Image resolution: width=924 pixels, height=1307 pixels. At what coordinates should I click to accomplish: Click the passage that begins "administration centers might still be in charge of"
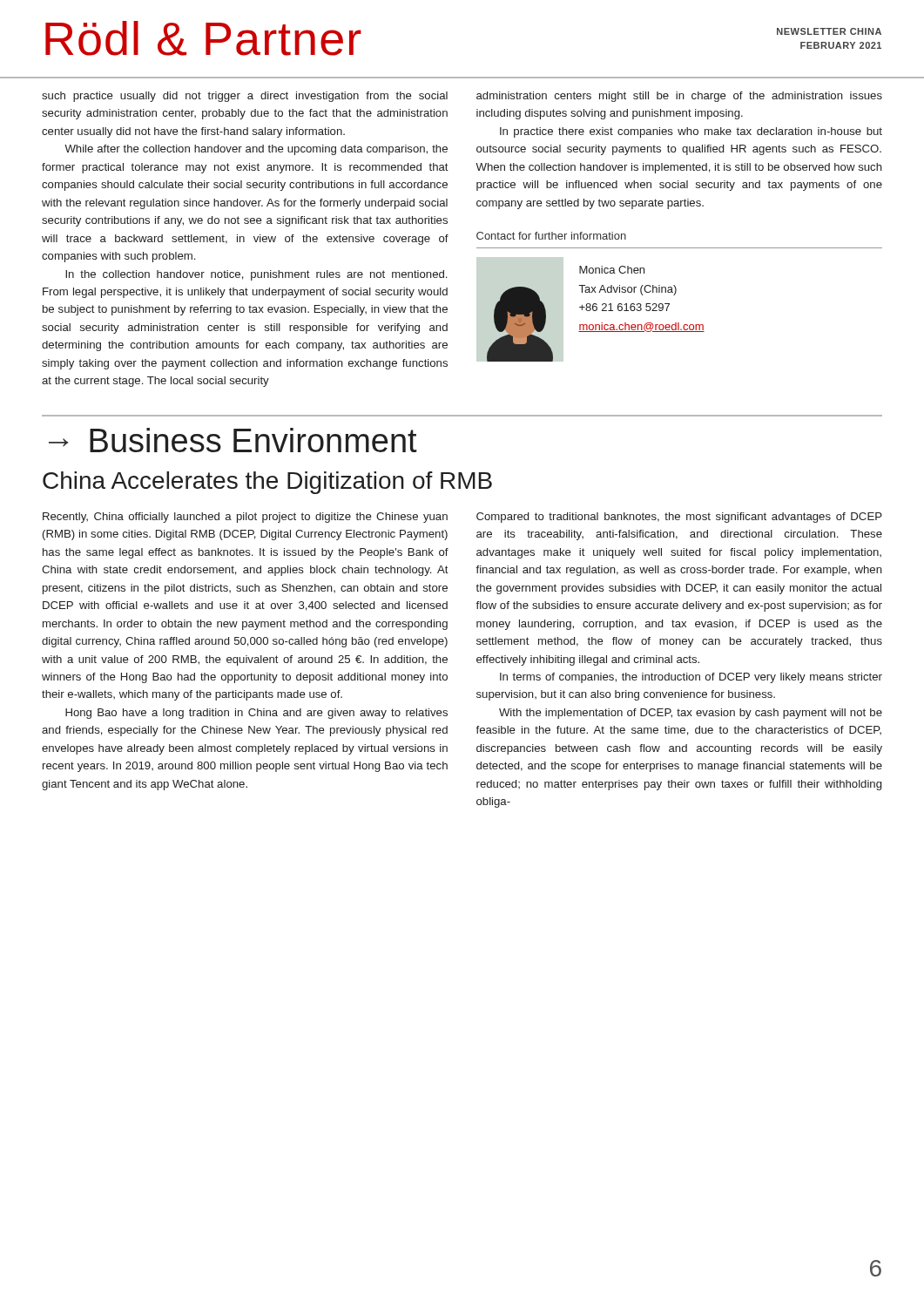[x=679, y=150]
